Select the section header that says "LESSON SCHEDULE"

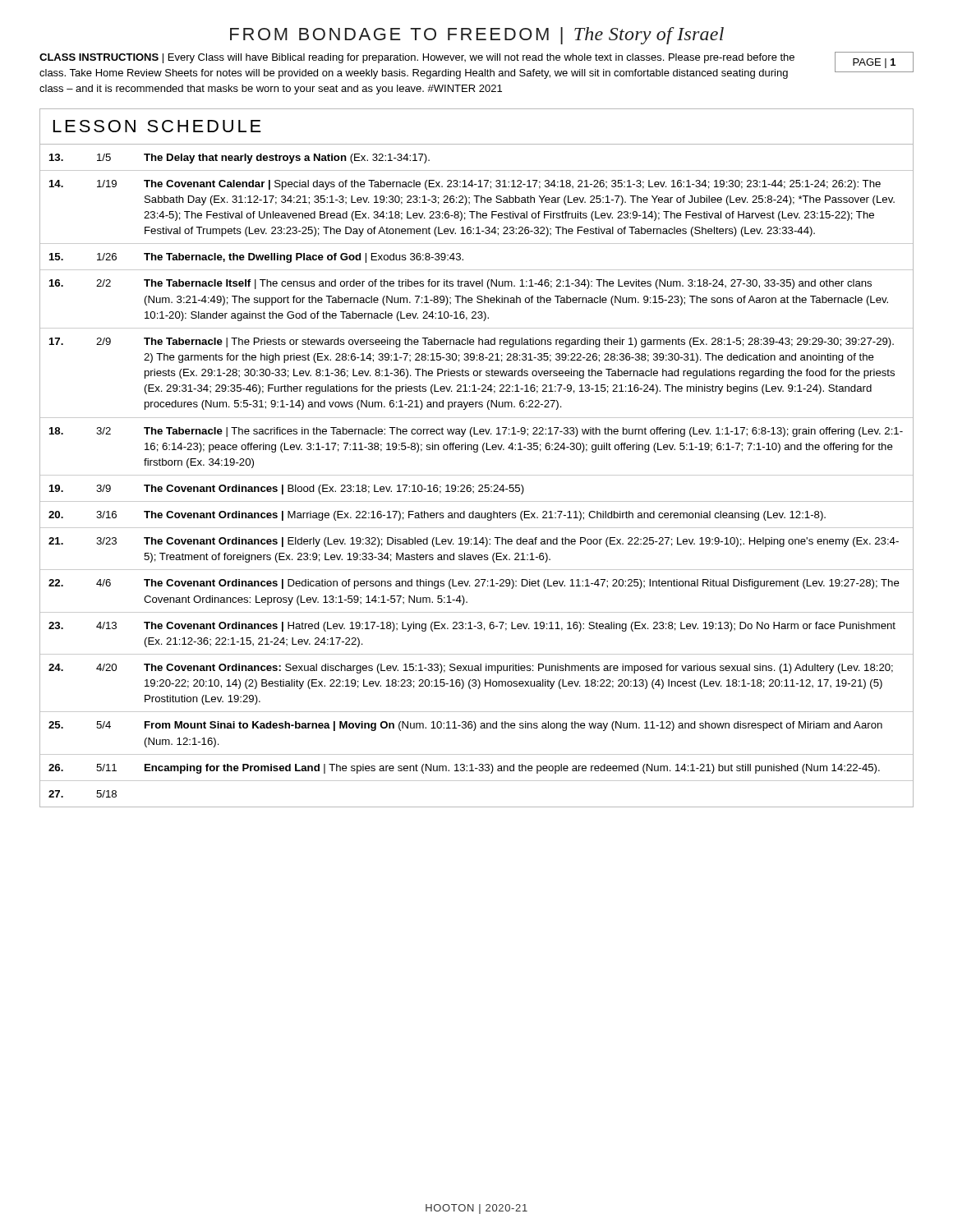[158, 126]
